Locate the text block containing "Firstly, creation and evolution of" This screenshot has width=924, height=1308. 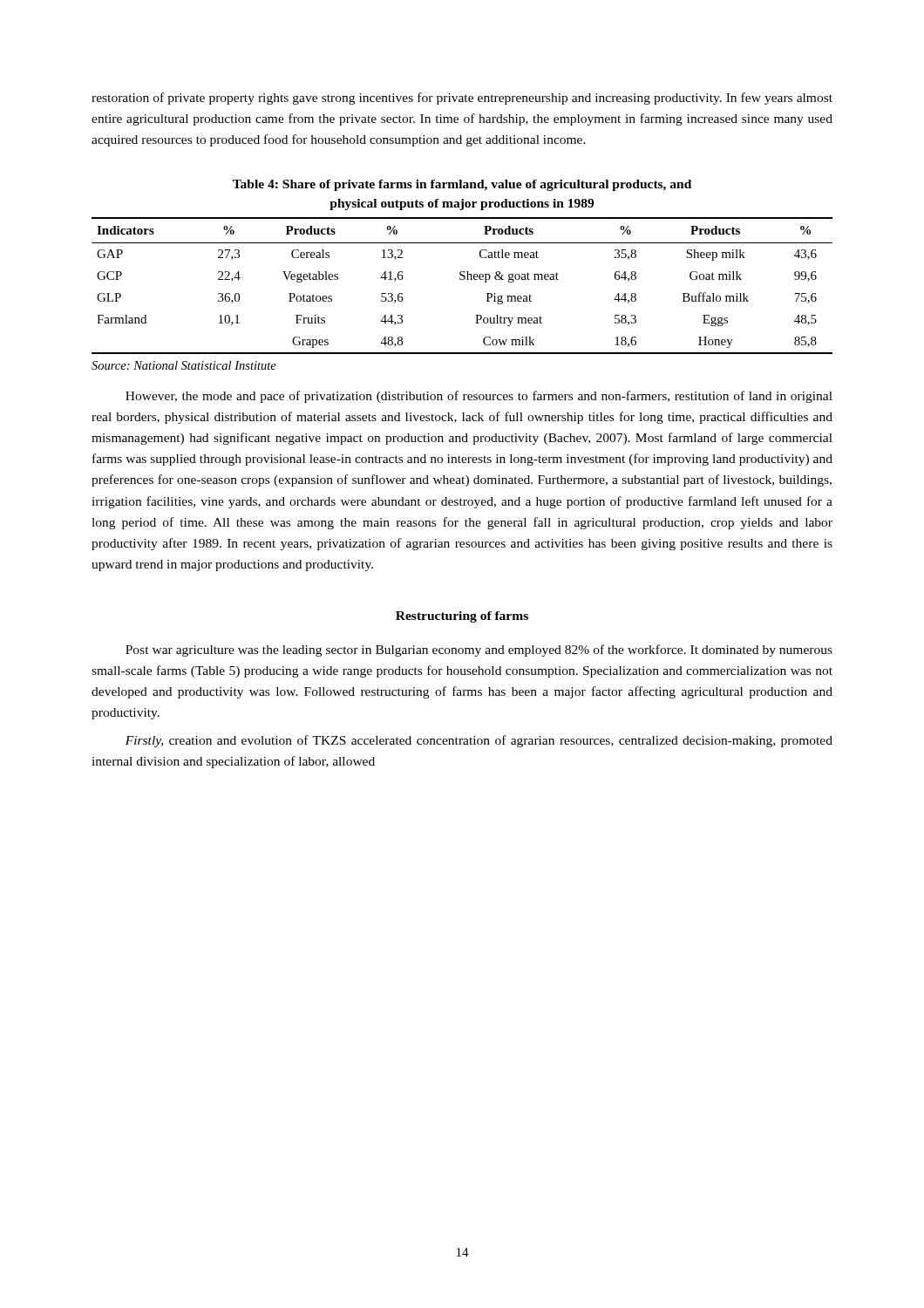coord(462,750)
